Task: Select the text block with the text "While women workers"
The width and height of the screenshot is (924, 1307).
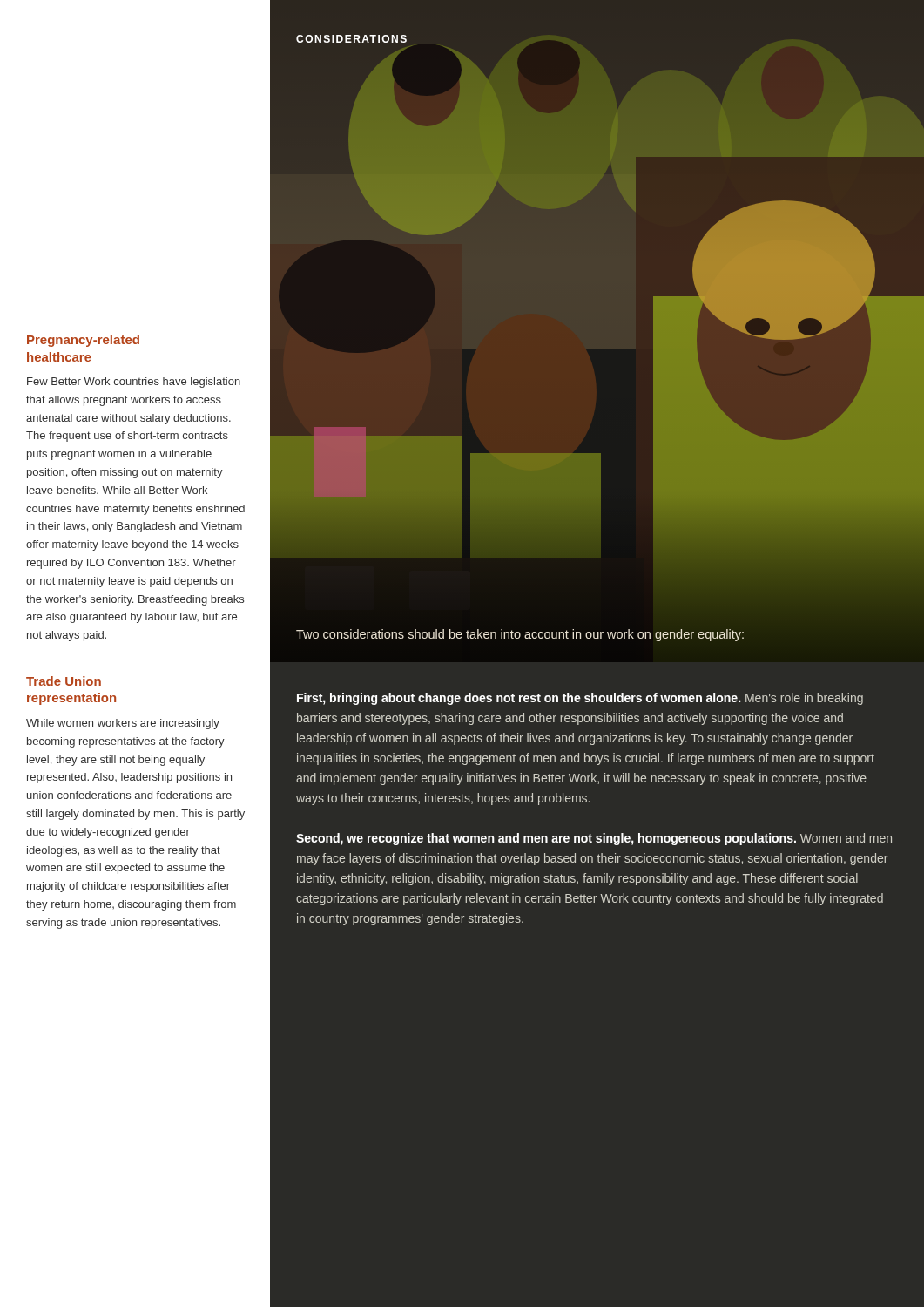Action: pos(136,822)
